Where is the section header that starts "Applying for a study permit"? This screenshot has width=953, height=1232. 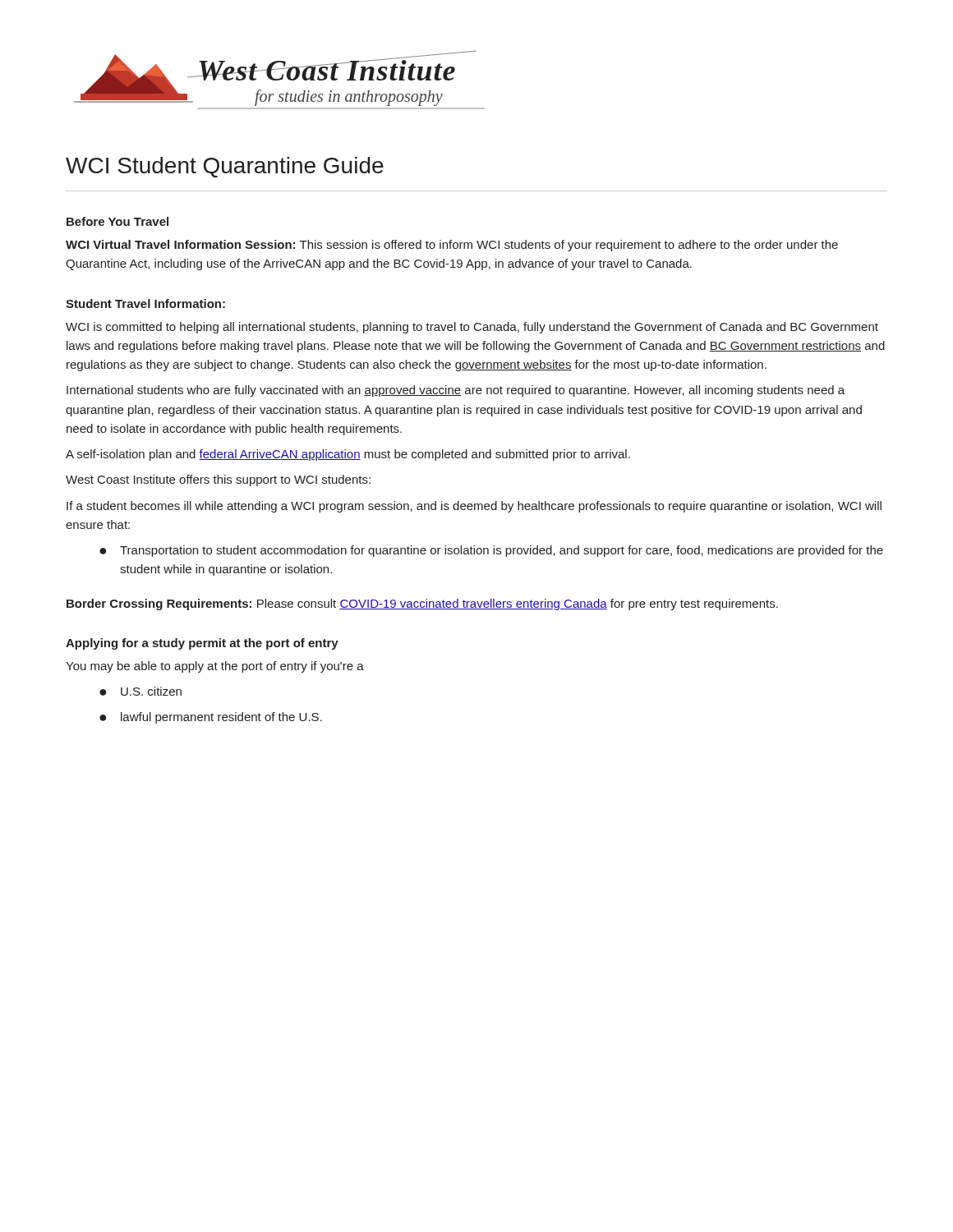coord(202,642)
